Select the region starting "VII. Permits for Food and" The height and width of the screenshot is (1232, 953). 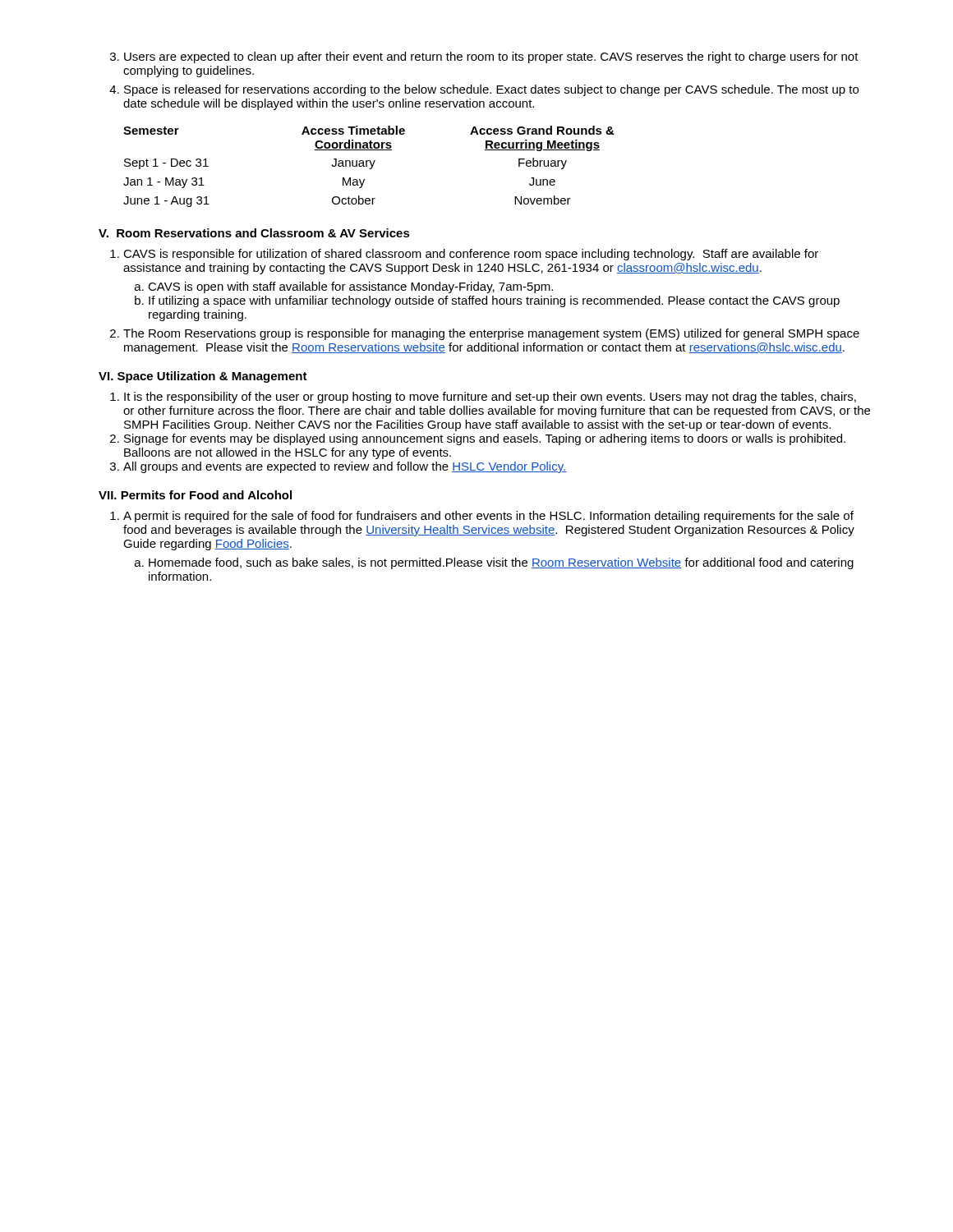pos(196,495)
